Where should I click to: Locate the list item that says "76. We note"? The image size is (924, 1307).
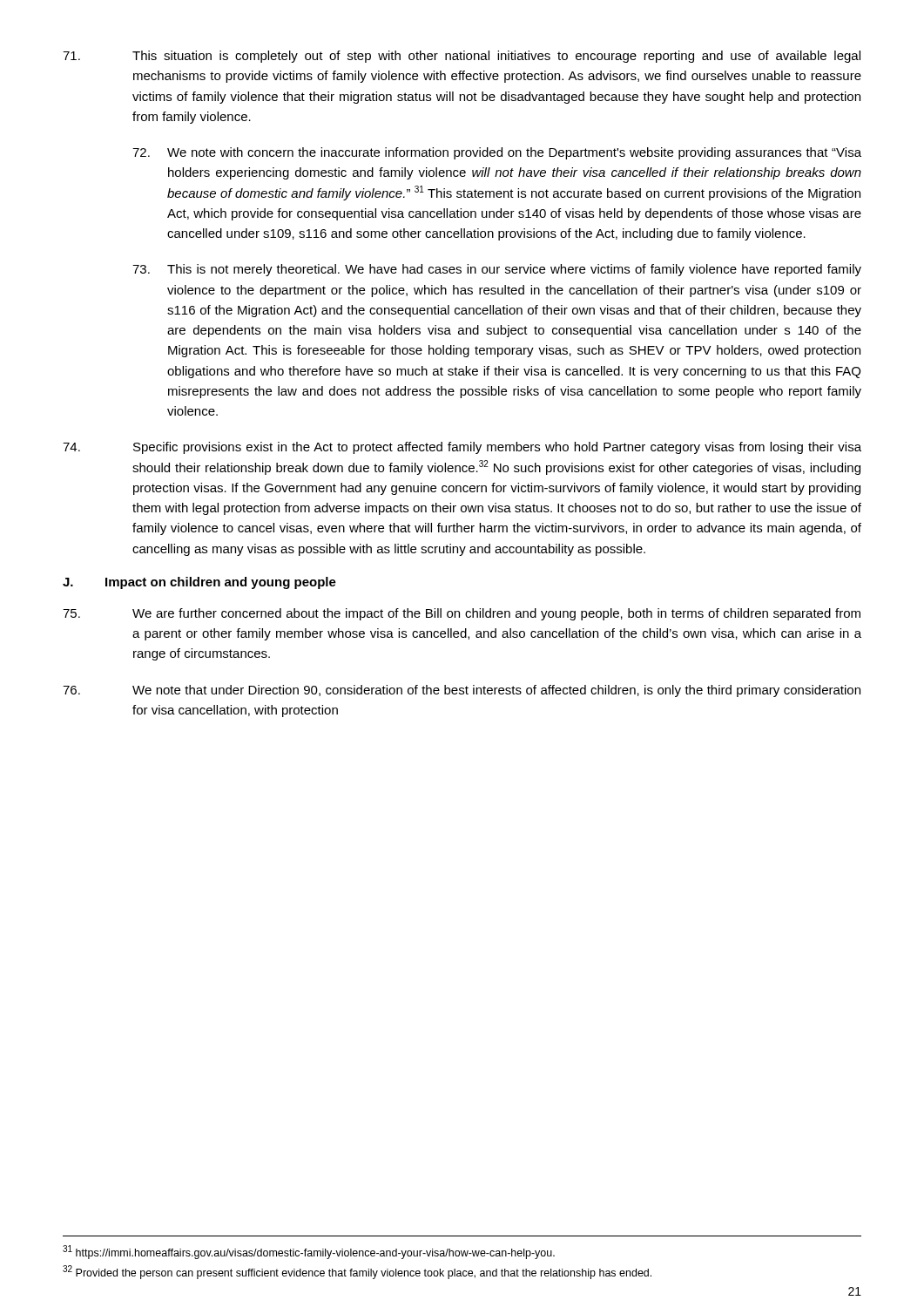[x=462, y=700]
